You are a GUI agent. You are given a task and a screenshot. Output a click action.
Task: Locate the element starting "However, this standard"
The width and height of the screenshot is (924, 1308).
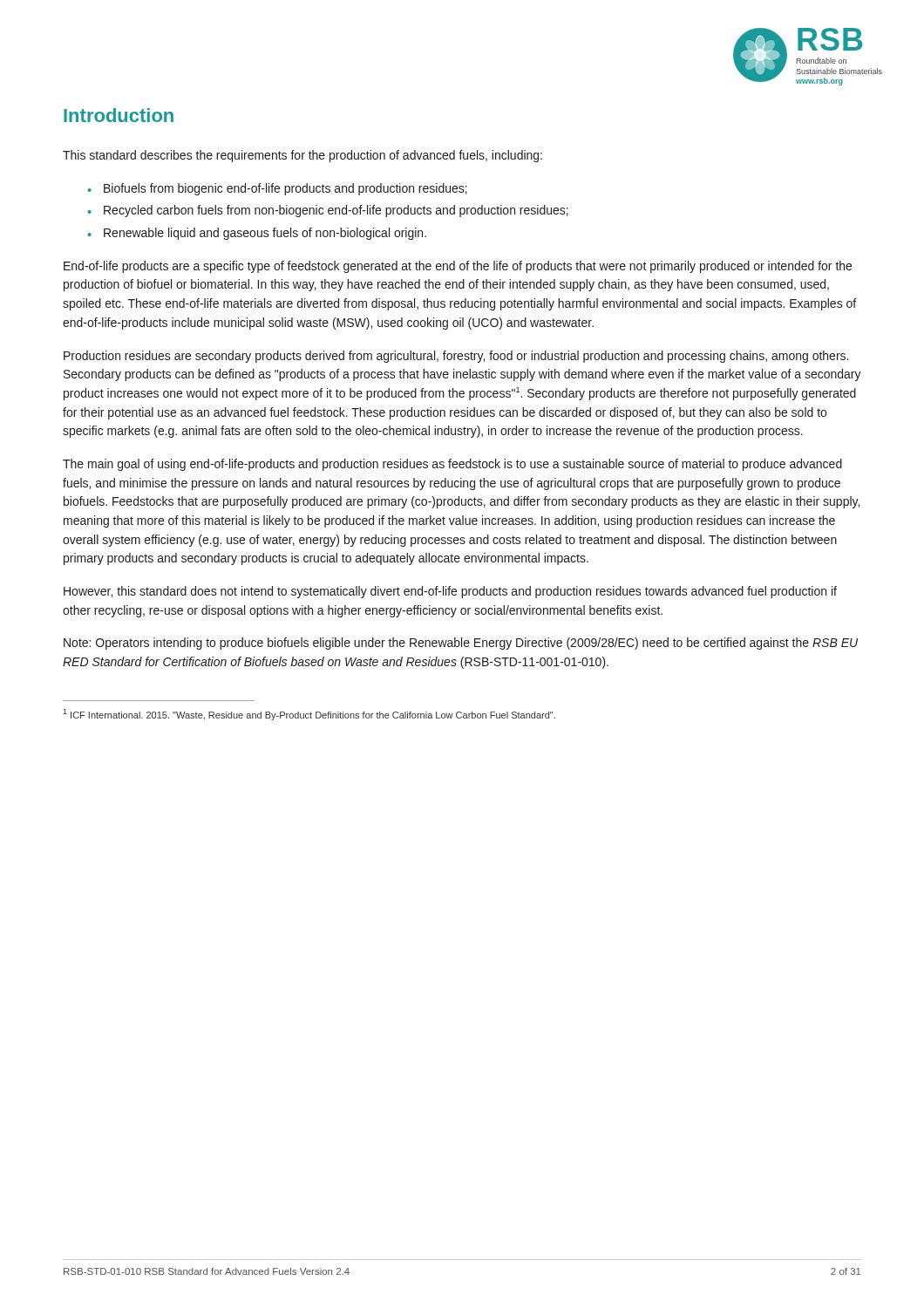click(x=462, y=601)
